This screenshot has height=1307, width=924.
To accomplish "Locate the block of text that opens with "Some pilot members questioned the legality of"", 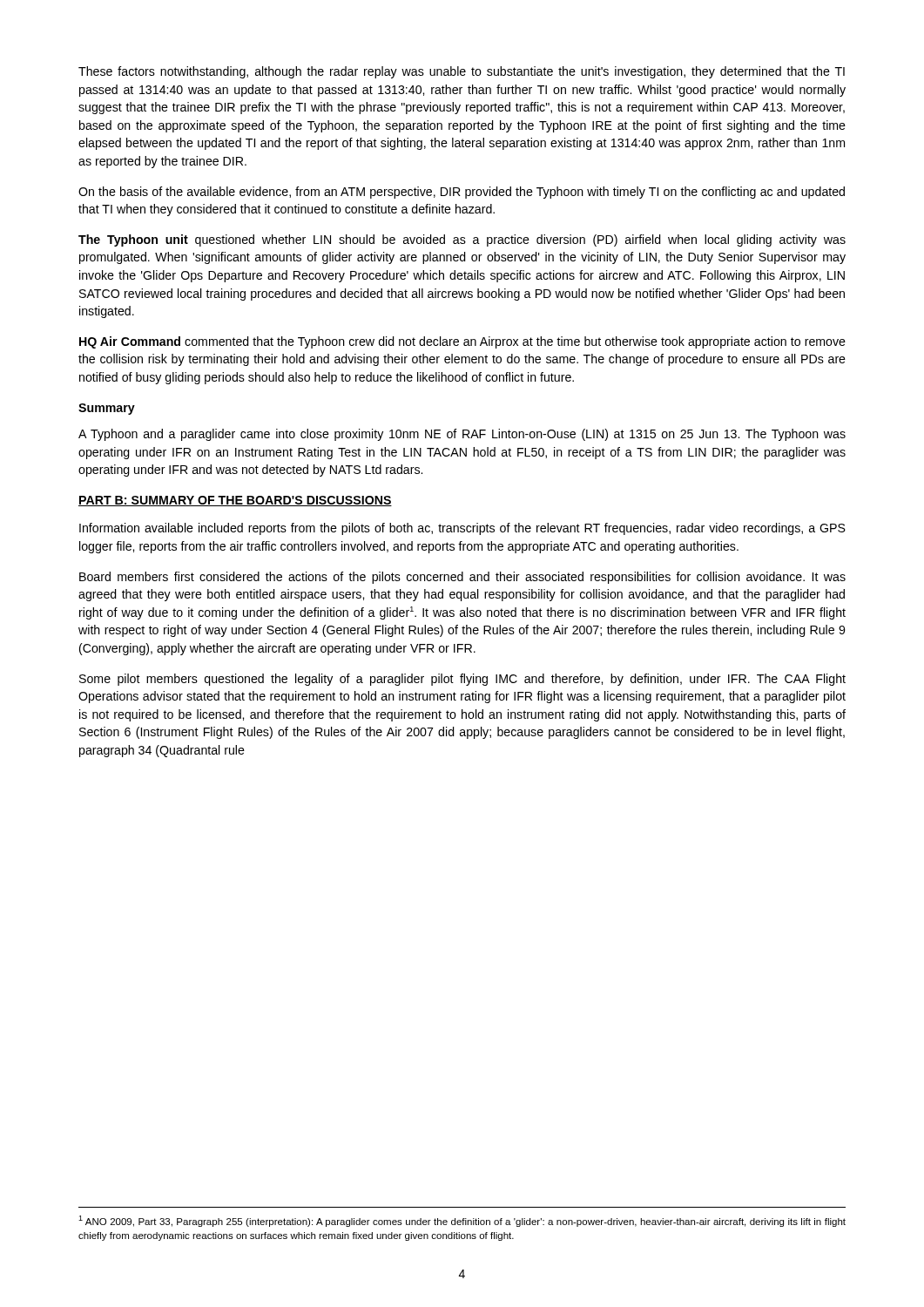I will pyautogui.click(x=462, y=715).
